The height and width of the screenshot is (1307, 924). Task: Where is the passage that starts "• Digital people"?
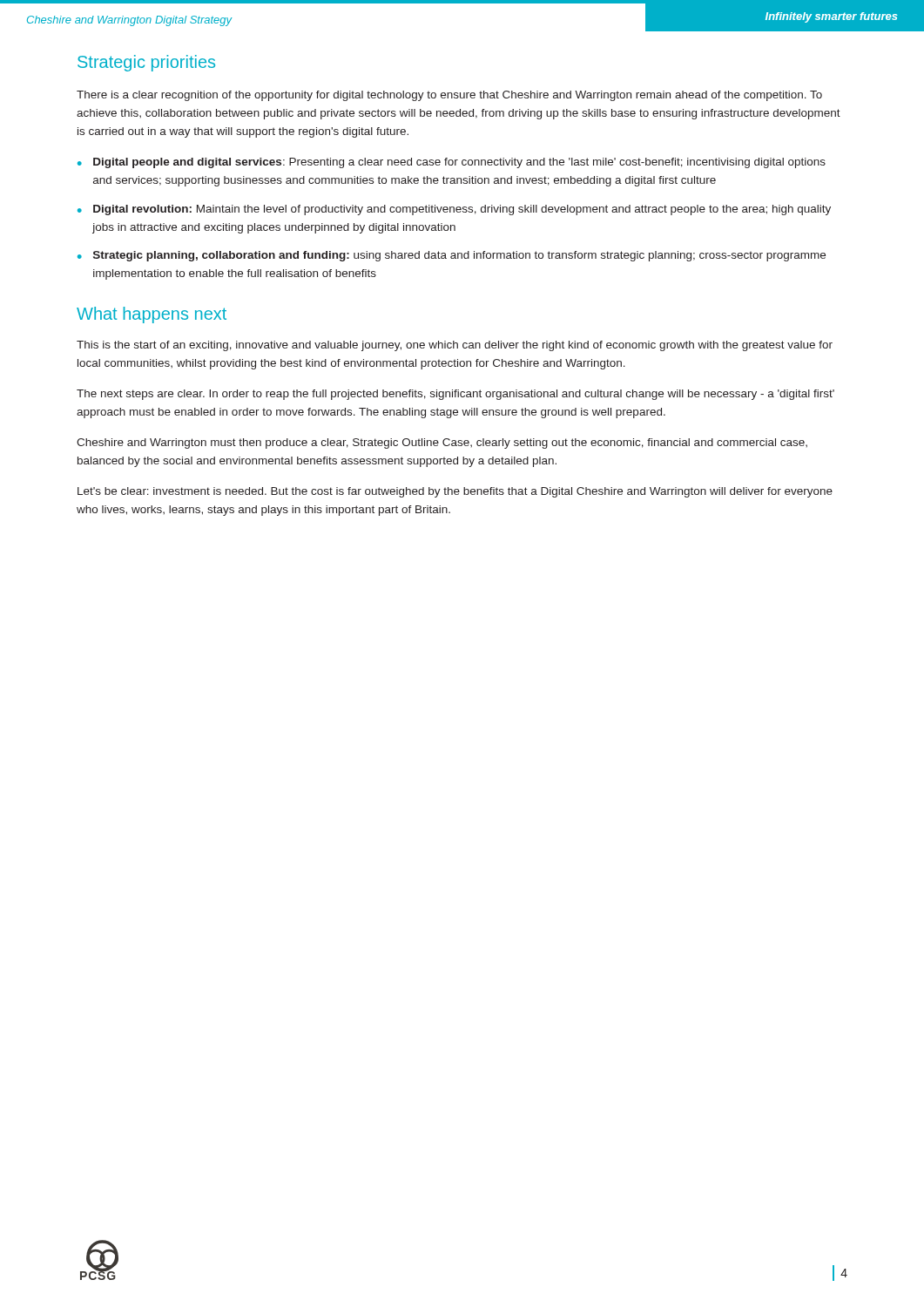[x=462, y=171]
